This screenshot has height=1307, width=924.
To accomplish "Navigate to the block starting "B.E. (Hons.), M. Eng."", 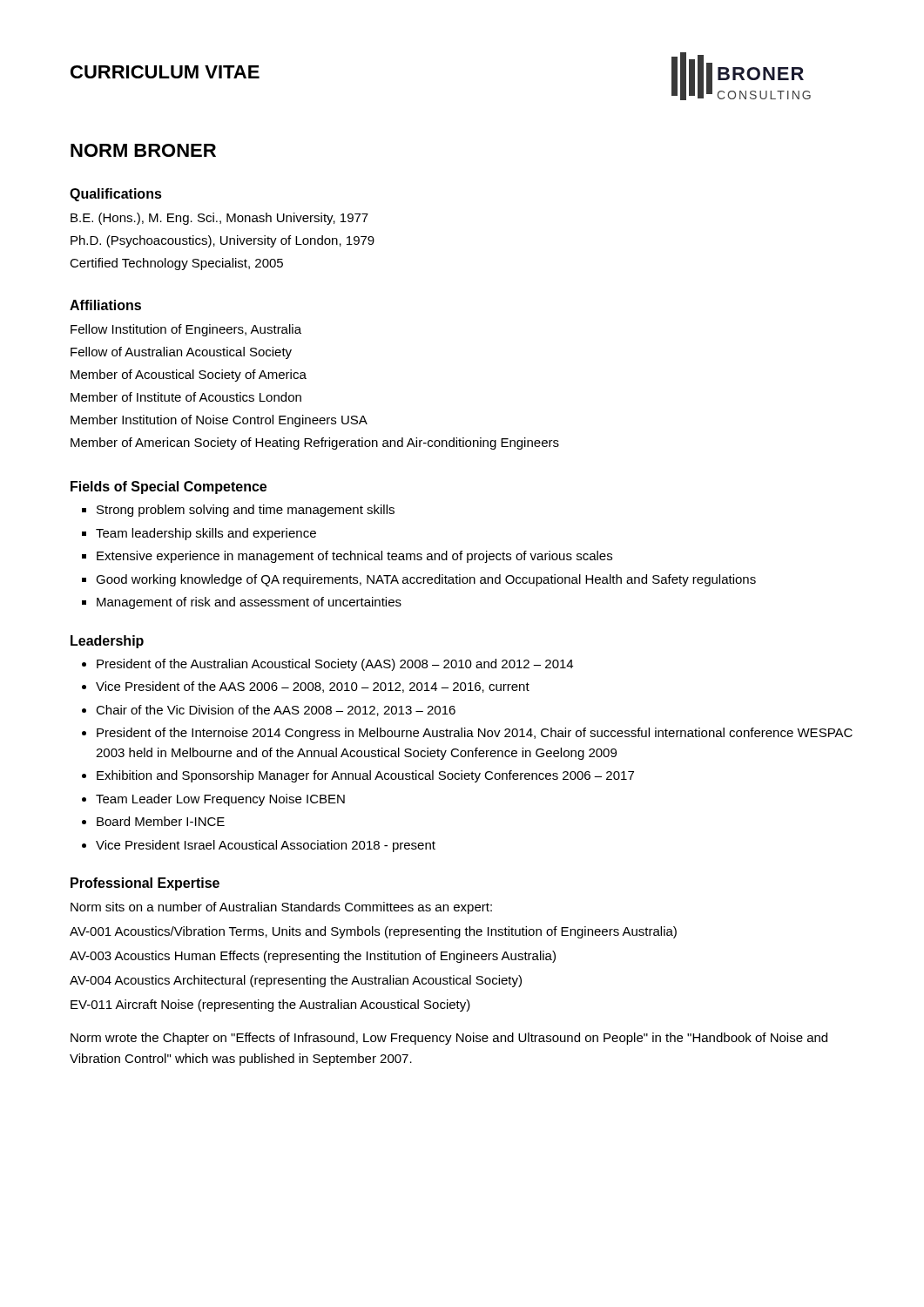I will point(219,219).
